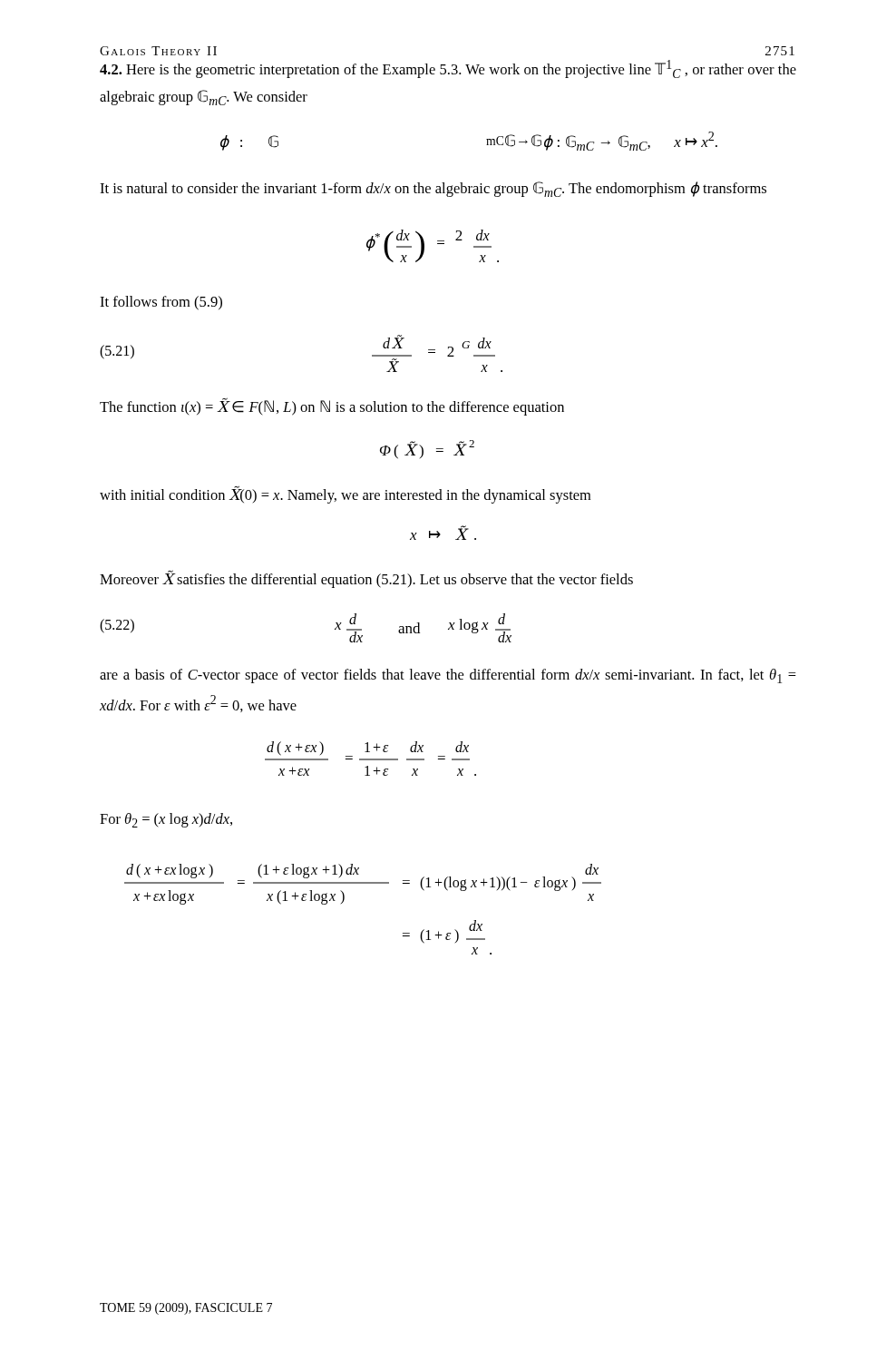Find the formula that says "ϕ * ( dx x ) ="

448,244
